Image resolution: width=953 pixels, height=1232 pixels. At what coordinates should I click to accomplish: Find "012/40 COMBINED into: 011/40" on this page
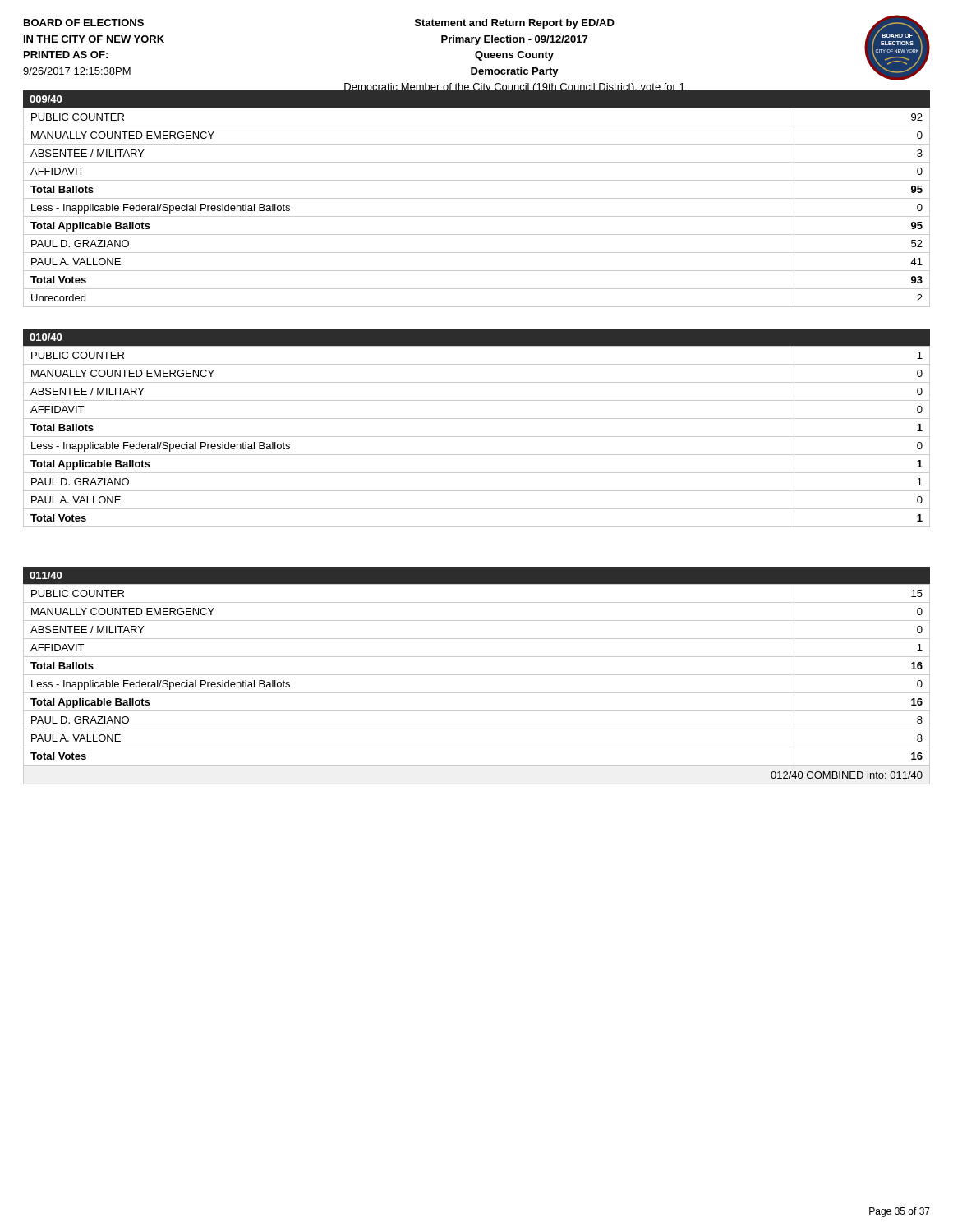(x=847, y=775)
